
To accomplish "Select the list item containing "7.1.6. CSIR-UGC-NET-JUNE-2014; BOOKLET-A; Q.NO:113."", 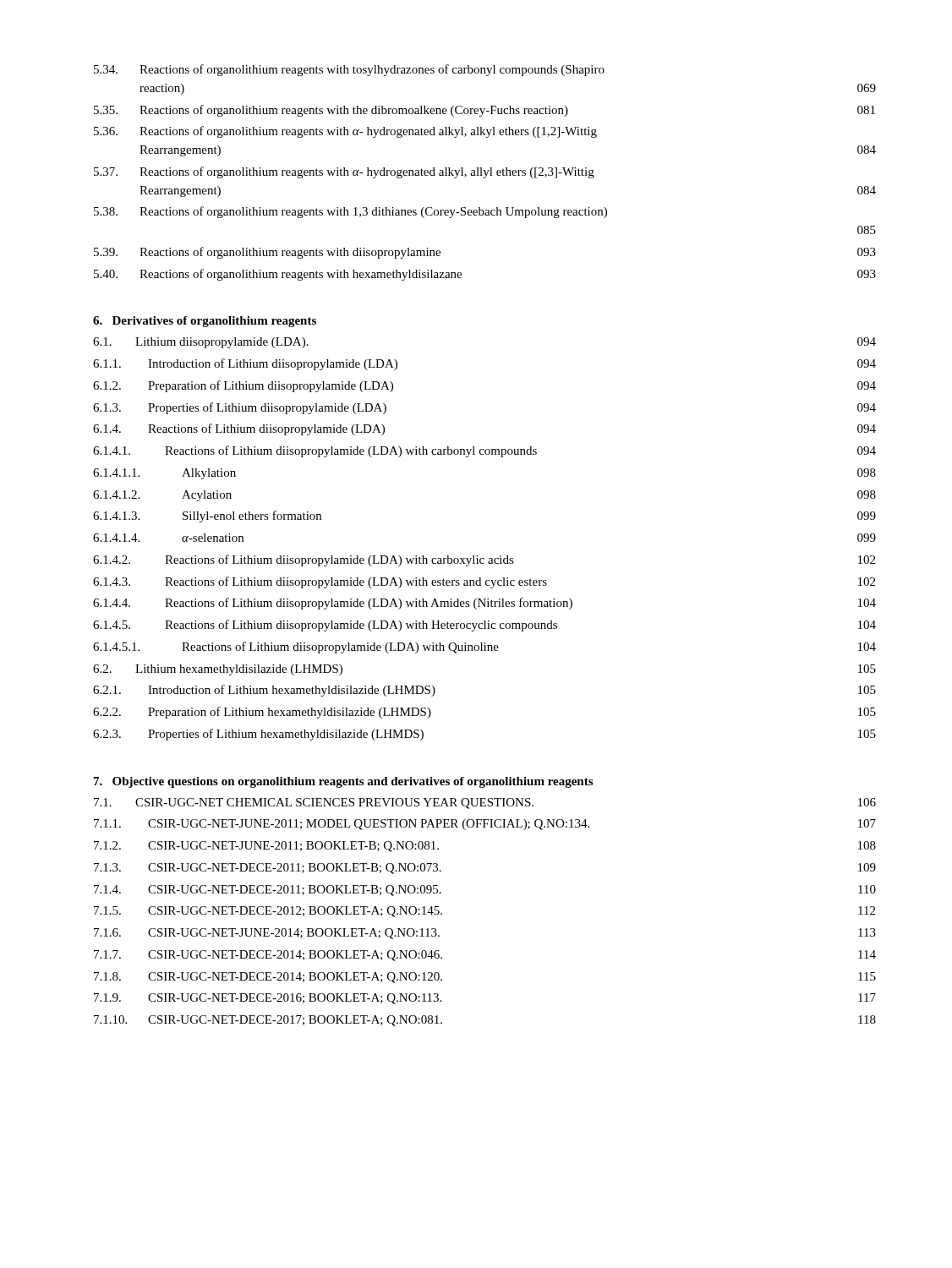I will [x=105, y=934].
